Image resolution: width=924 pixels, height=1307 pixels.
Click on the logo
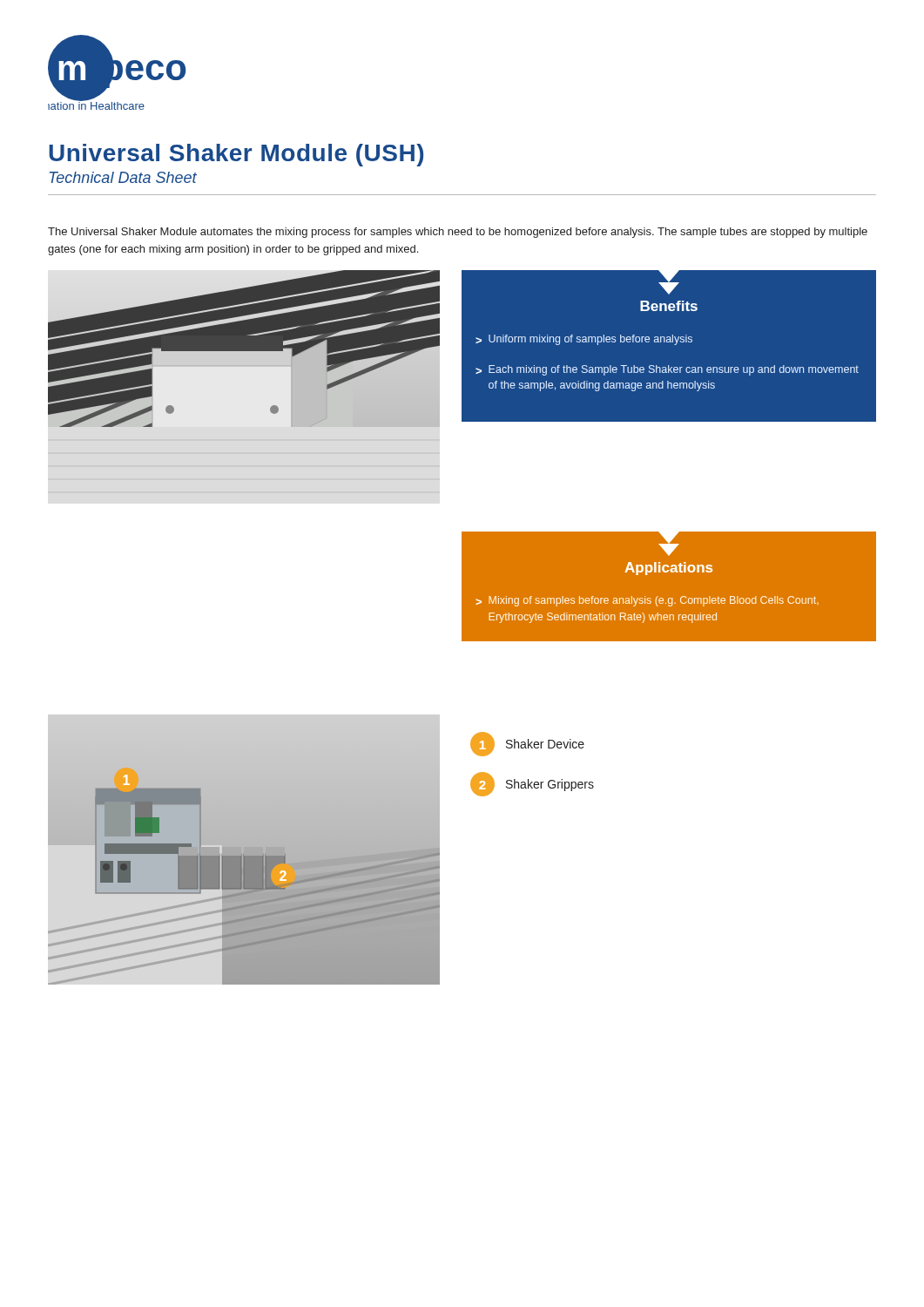click(x=122, y=83)
